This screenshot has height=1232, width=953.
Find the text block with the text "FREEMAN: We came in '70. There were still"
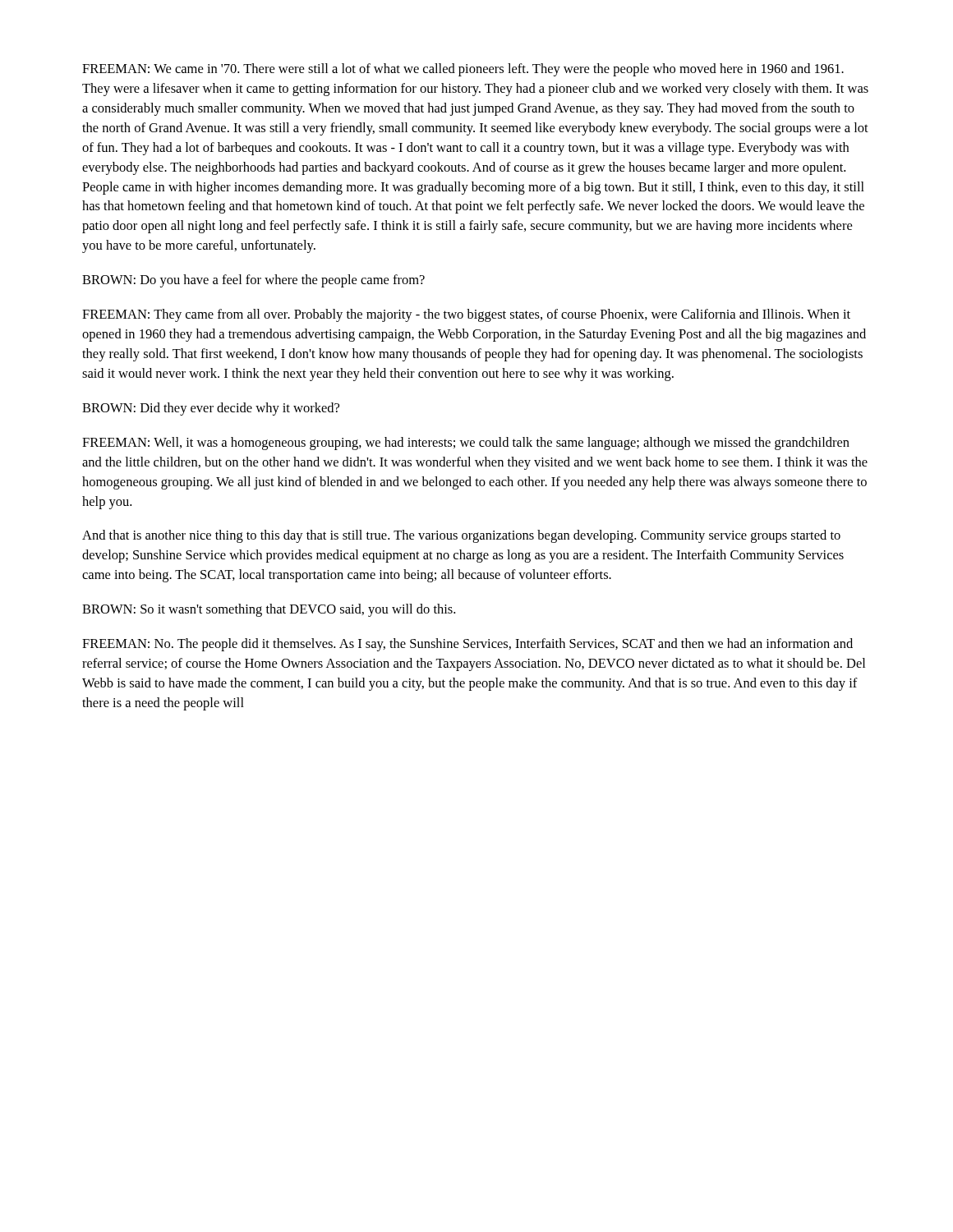(475, 157)
